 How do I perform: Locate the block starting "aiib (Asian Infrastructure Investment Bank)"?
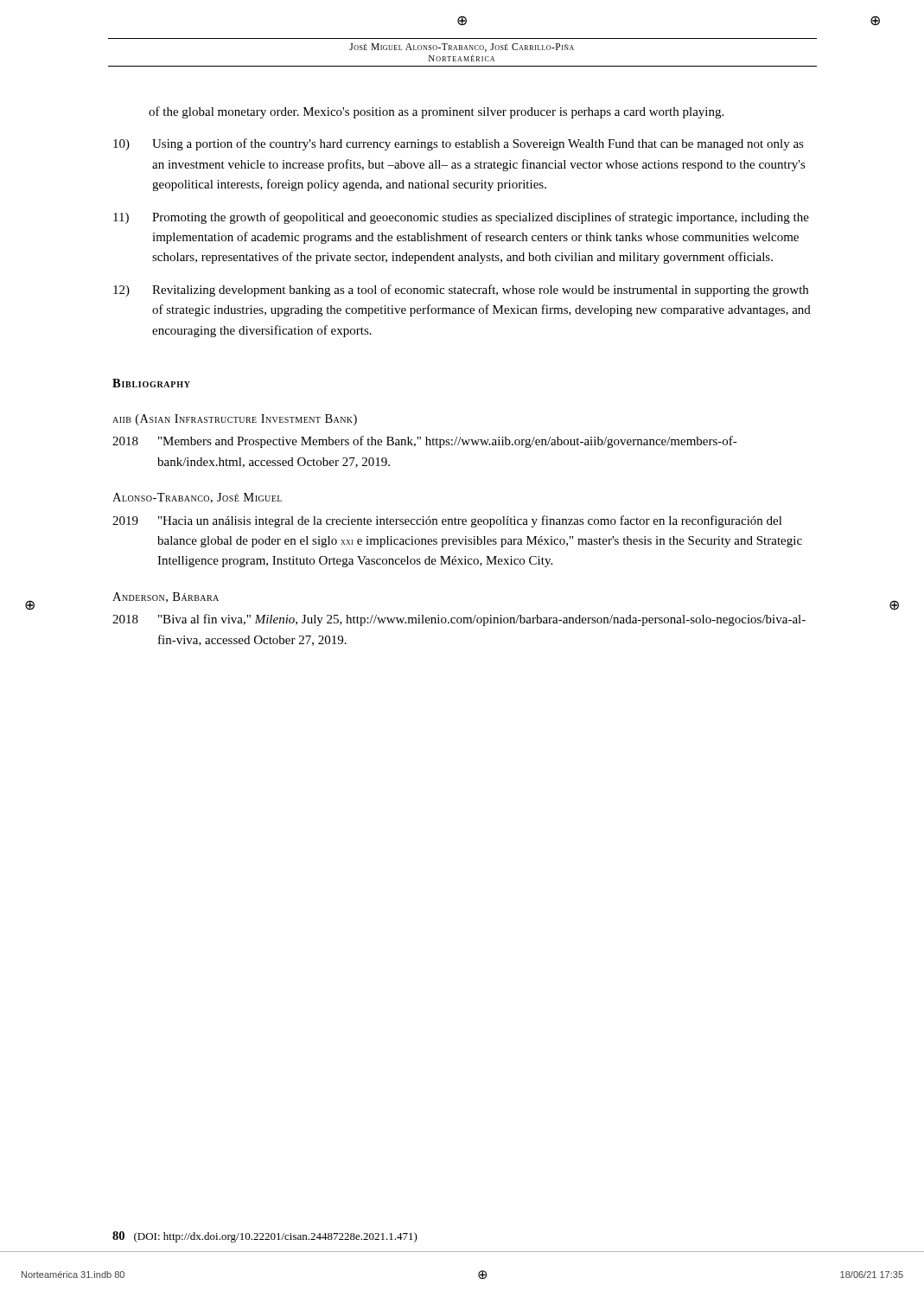tap(235, 418)
